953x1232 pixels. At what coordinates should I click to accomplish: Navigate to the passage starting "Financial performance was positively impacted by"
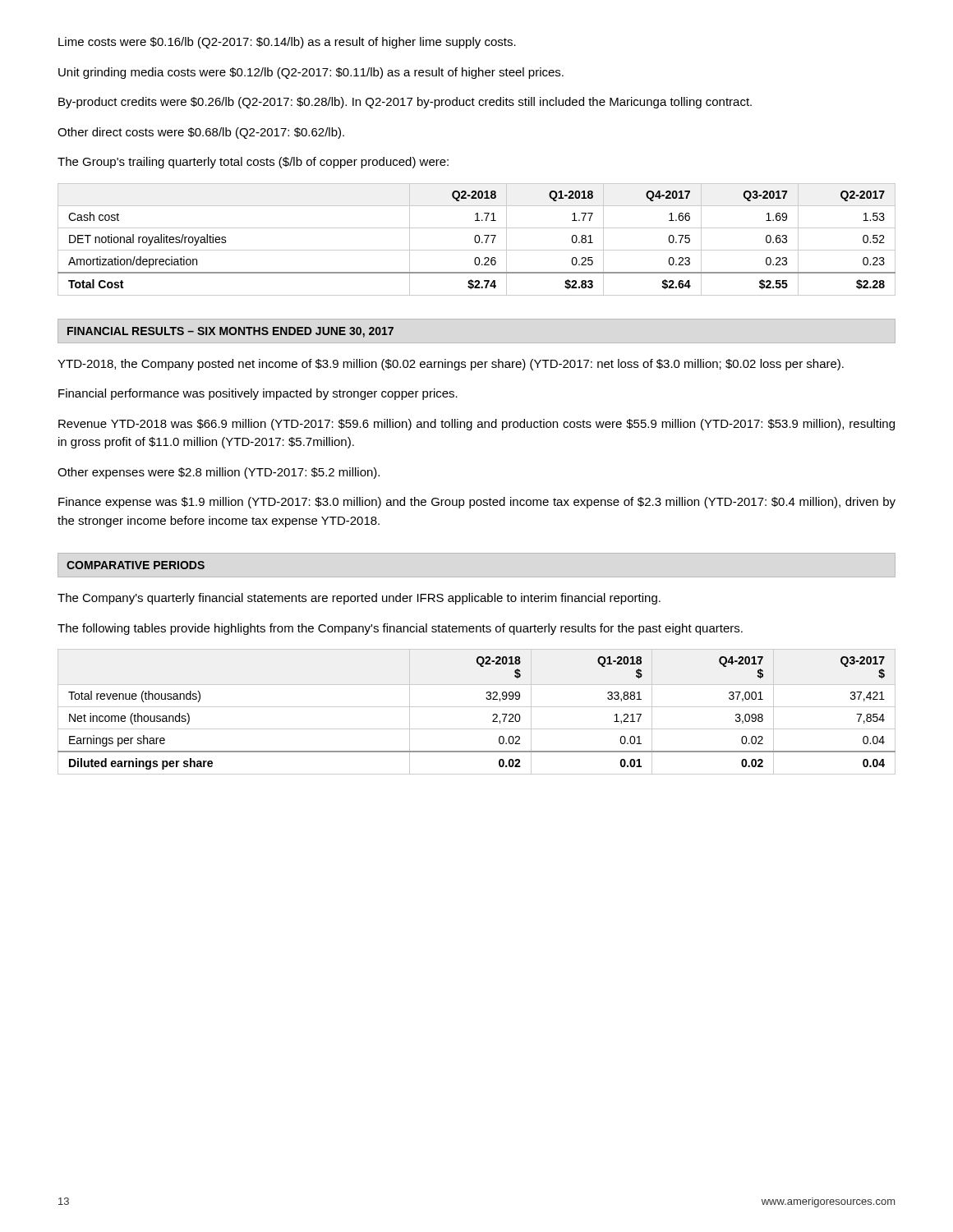pyautogui.click(x=258, y=393)
